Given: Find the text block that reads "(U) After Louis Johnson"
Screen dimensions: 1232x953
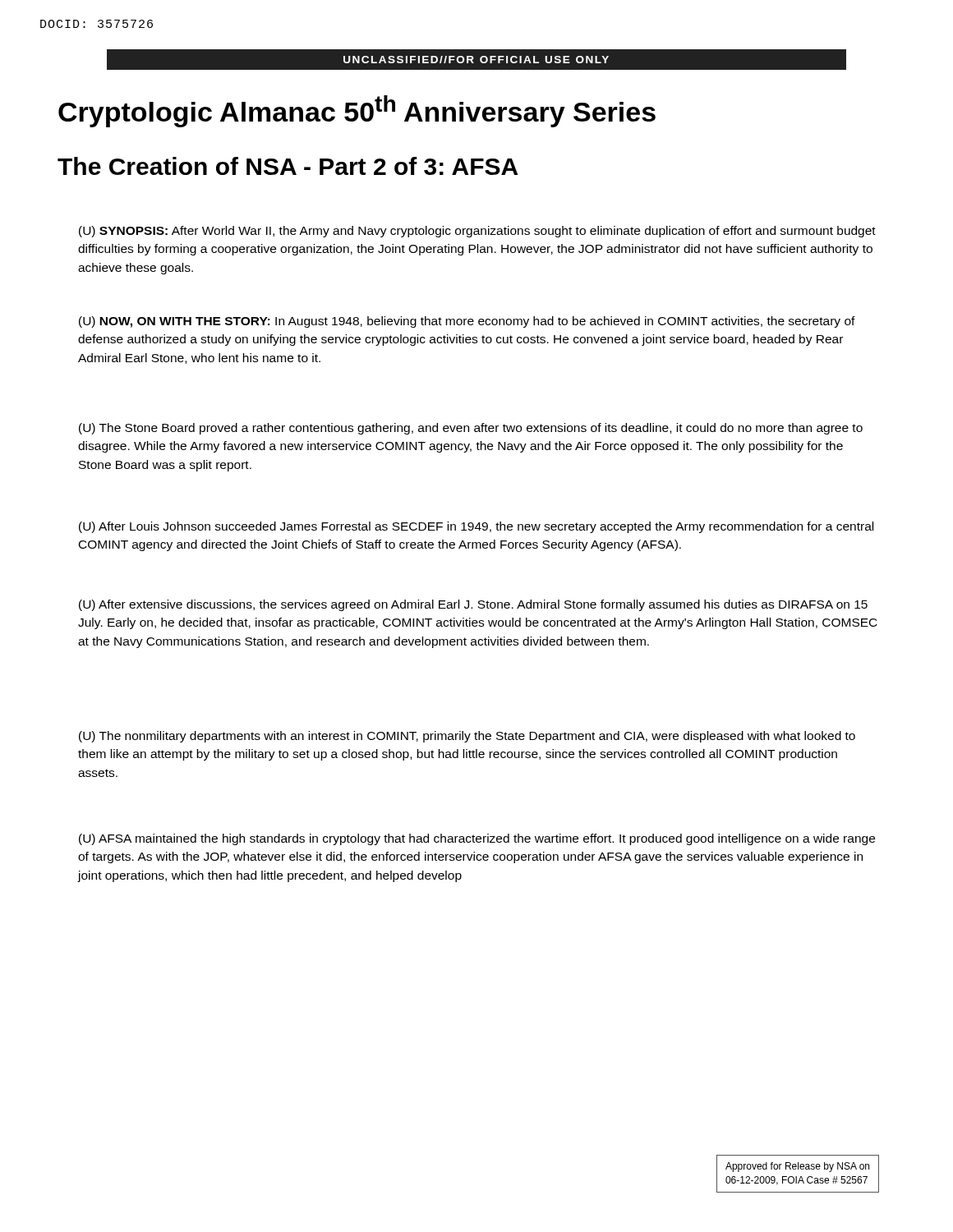Looking at the screenshot, I should coord(476,535).
